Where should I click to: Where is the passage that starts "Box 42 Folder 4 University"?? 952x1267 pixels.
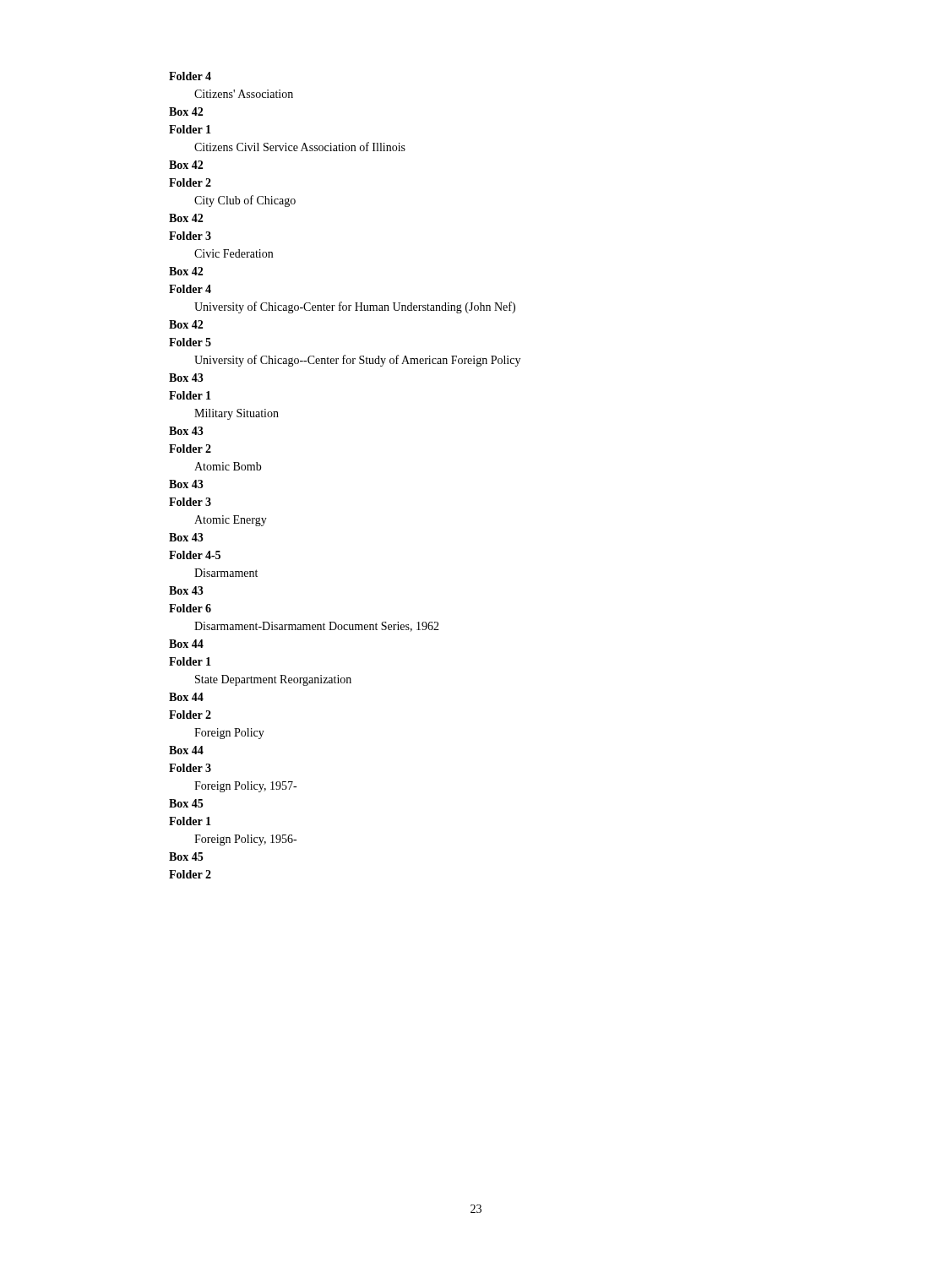pos(186,271)
